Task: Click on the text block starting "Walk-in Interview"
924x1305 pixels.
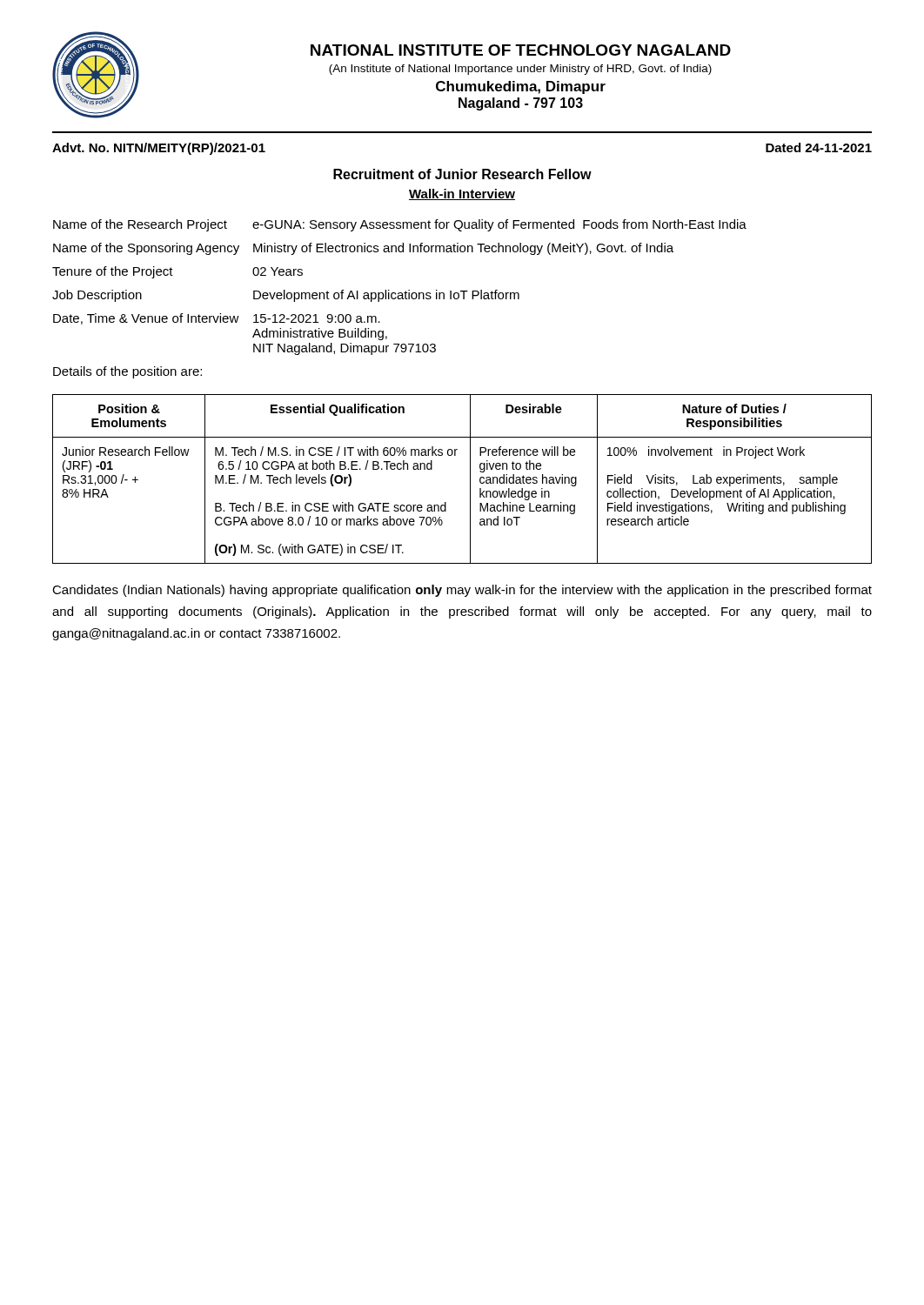Action: [462, 194]
